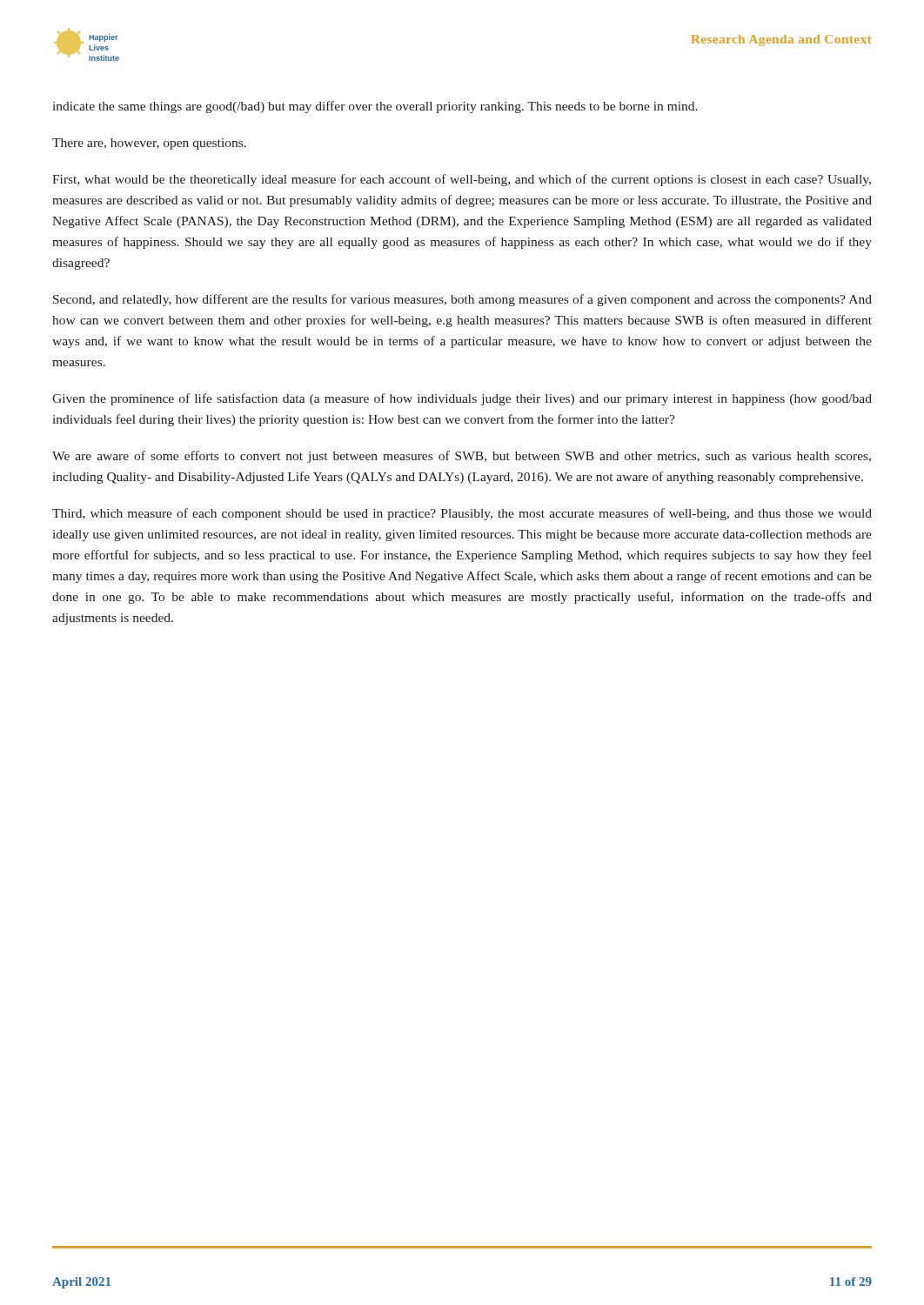Locate the element starting "First, what would be the theoretically ideal measure"
The width and height of the screenshot is (924, 1305).
click(x=462, y=221)
